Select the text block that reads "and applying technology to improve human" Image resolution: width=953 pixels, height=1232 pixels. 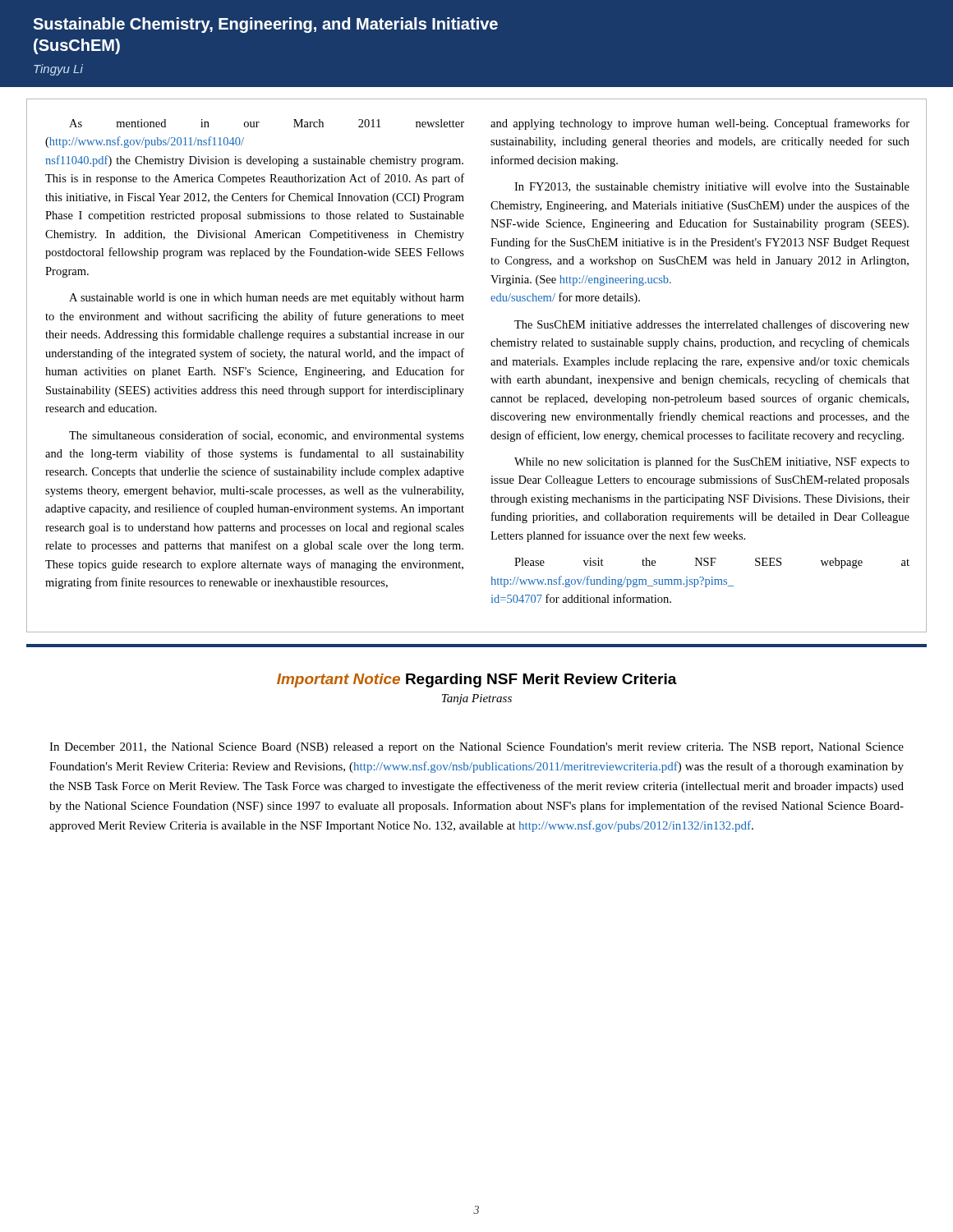pos(700,361)
